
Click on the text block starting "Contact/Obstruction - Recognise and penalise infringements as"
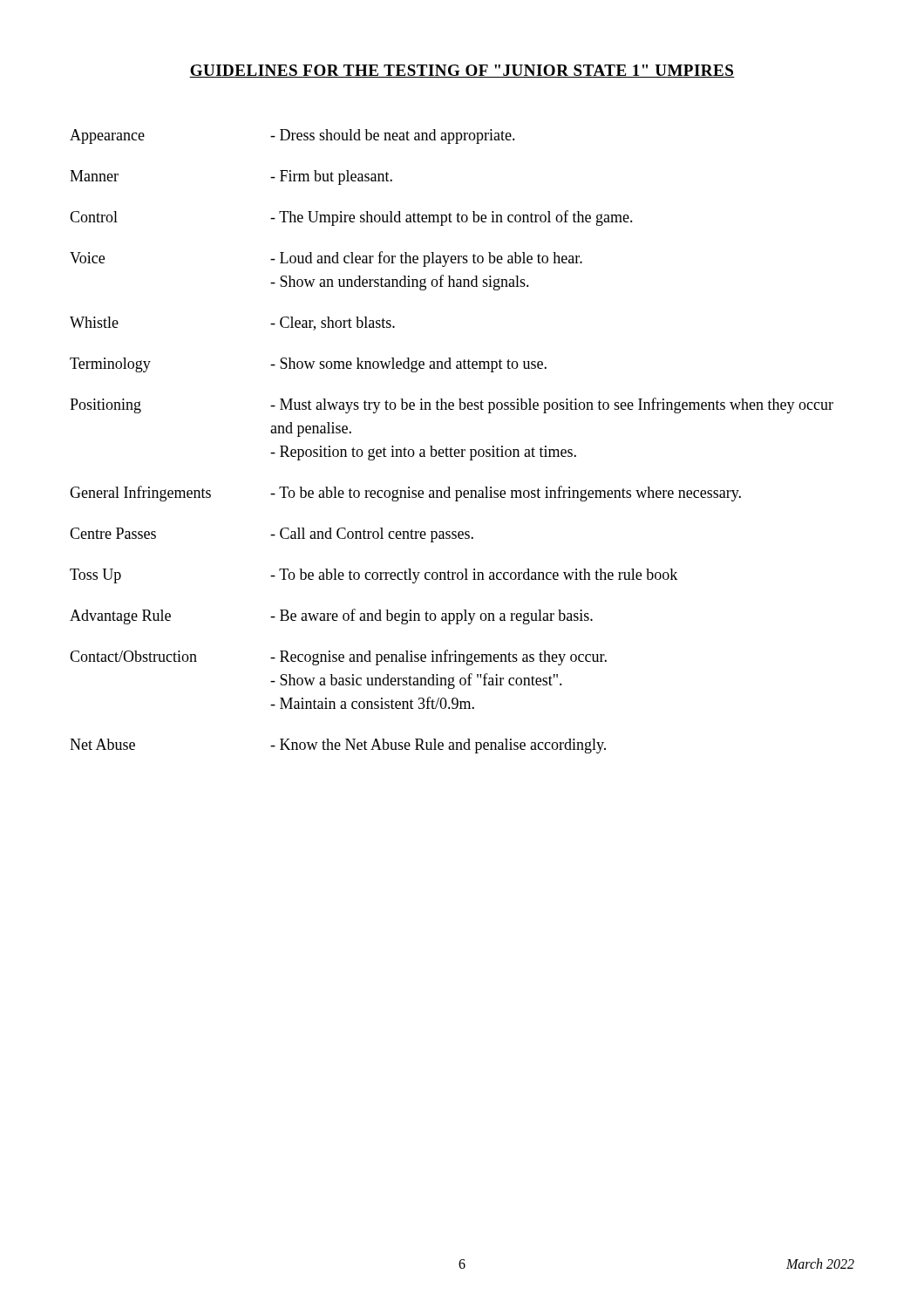tap(462, 681)
